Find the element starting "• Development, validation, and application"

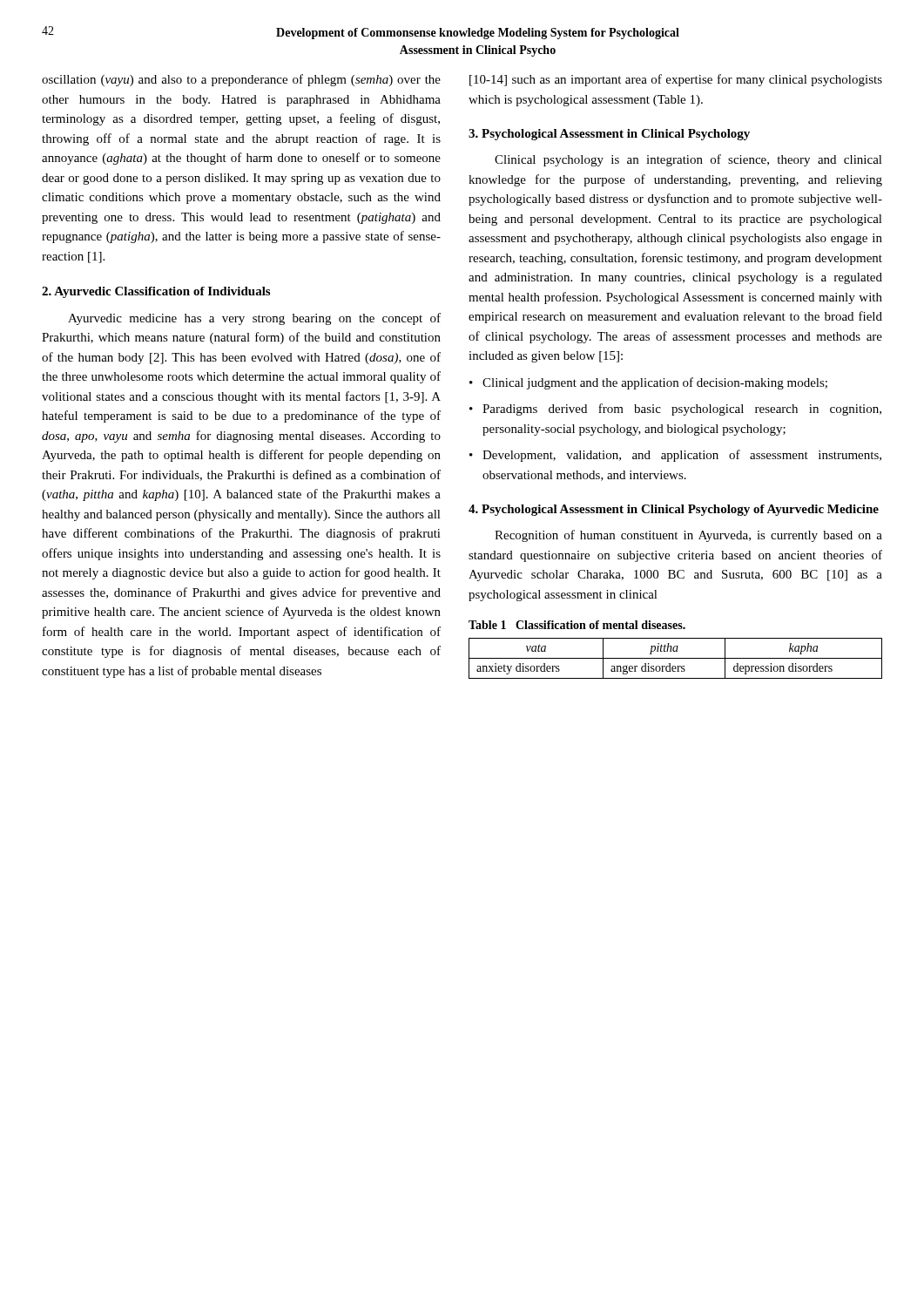click(x=675, y=463)
